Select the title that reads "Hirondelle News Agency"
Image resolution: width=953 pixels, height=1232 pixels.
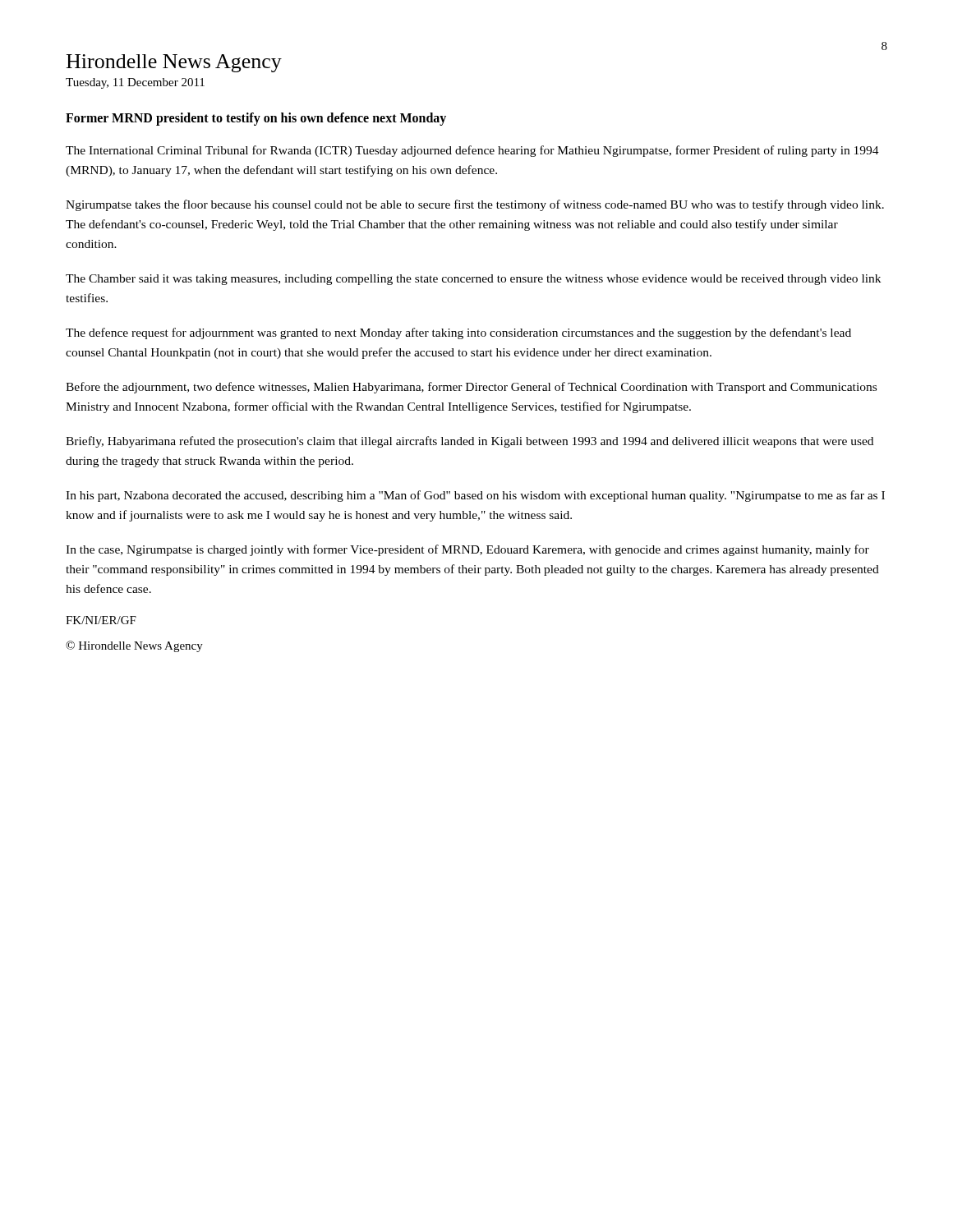[174, 61]
